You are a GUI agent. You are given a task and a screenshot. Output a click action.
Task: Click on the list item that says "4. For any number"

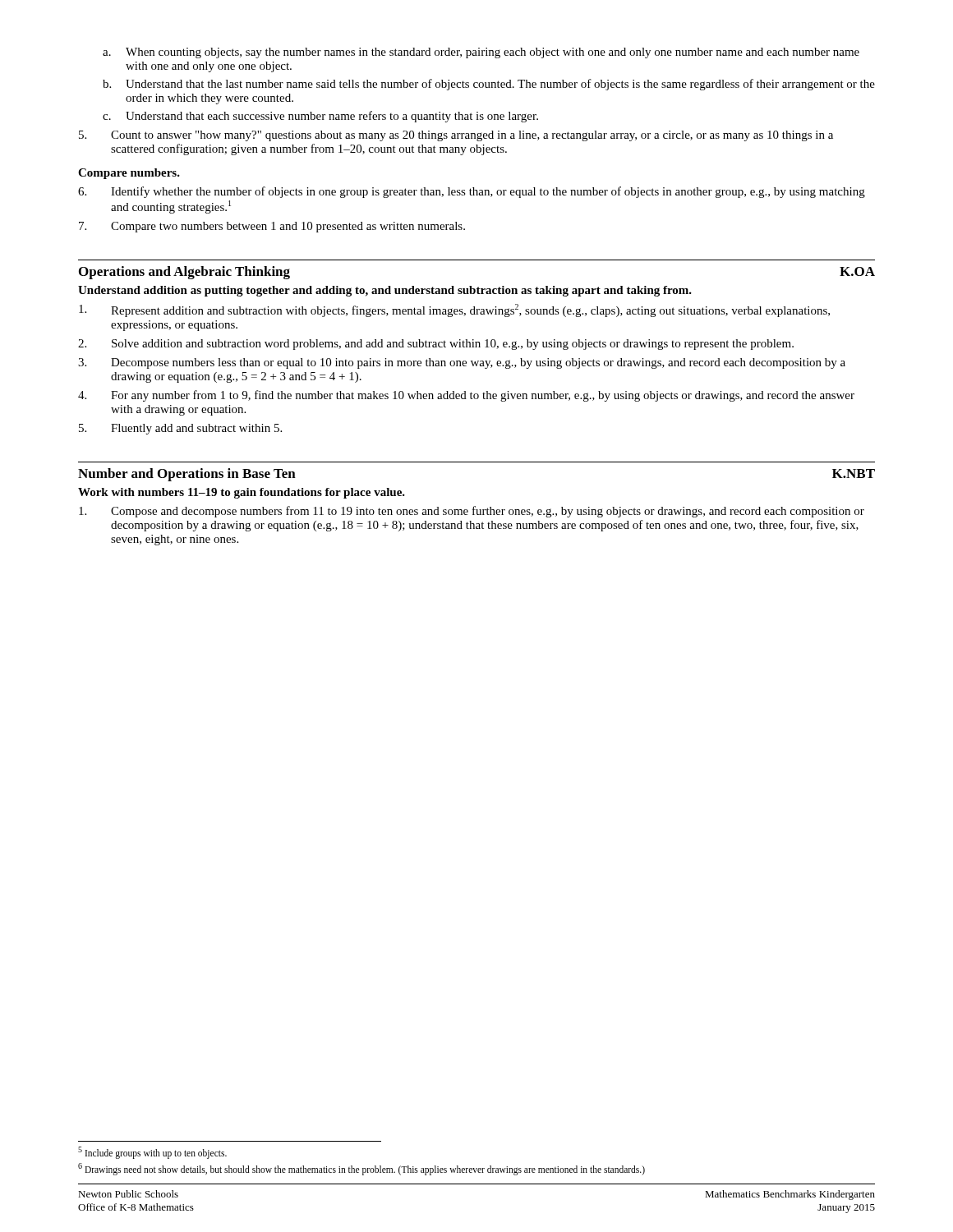tap(476, 402)
